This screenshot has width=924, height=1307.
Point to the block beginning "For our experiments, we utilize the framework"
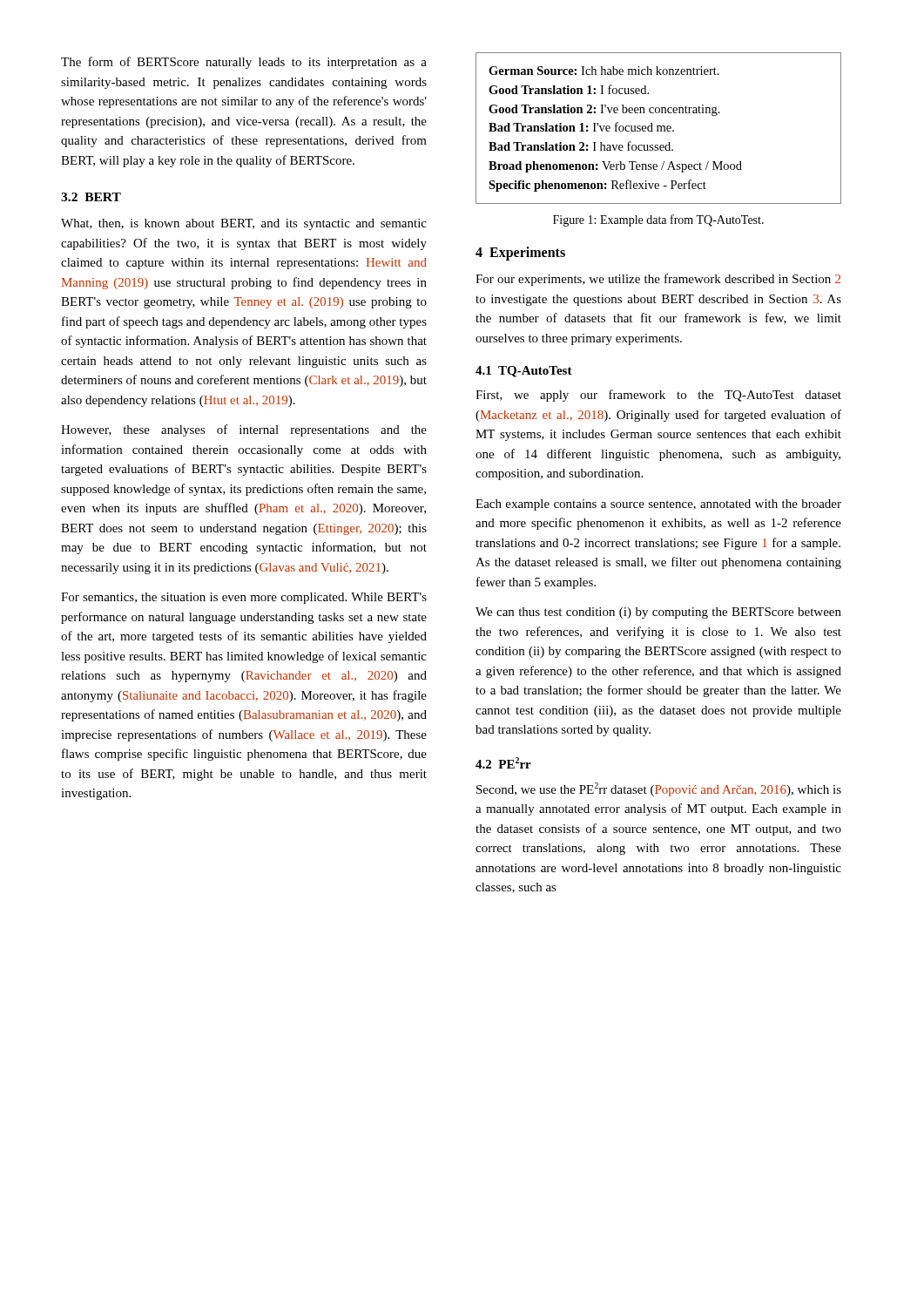tap(658, 309)
